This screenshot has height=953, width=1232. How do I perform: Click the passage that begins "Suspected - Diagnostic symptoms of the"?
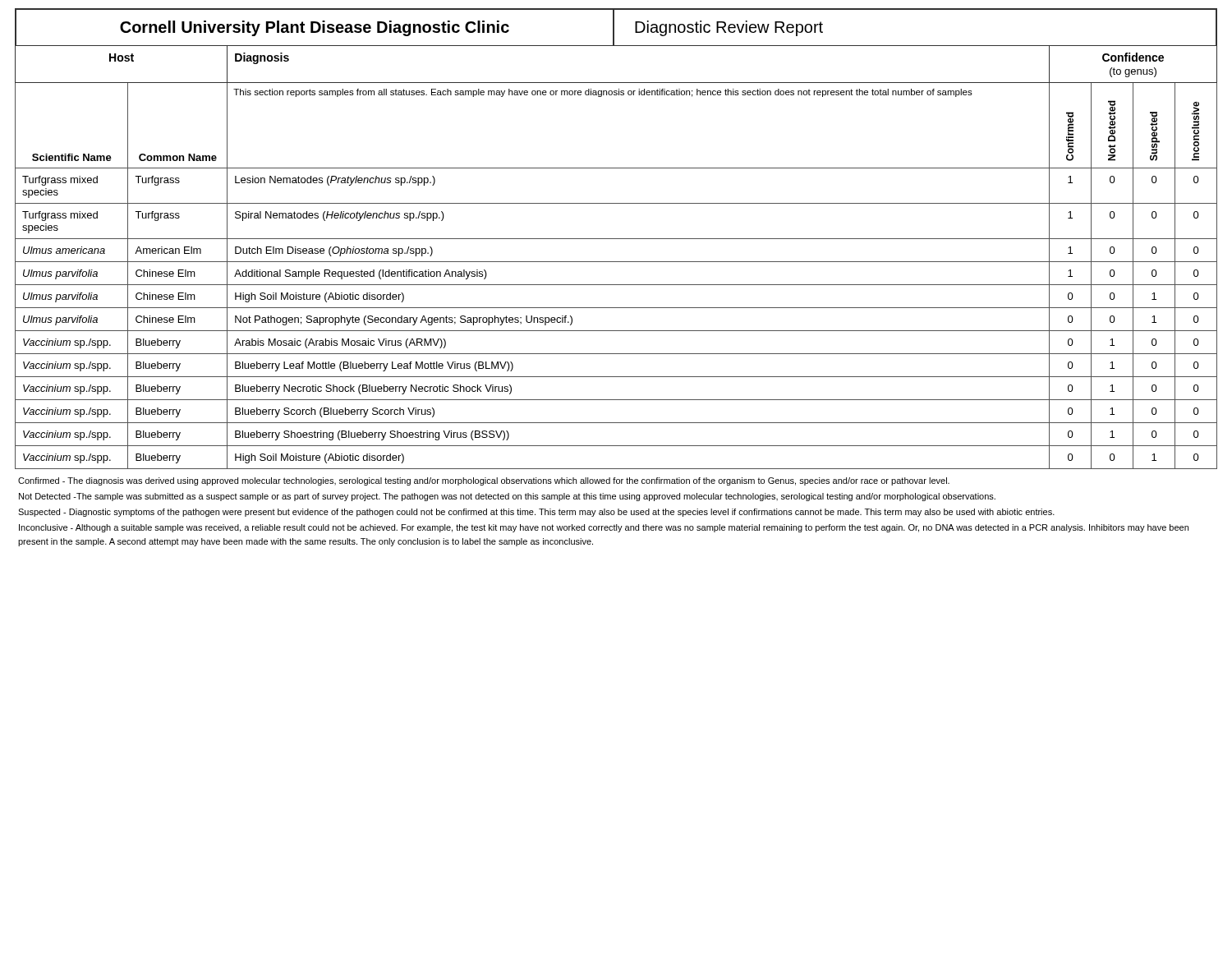tap(536, 512)
